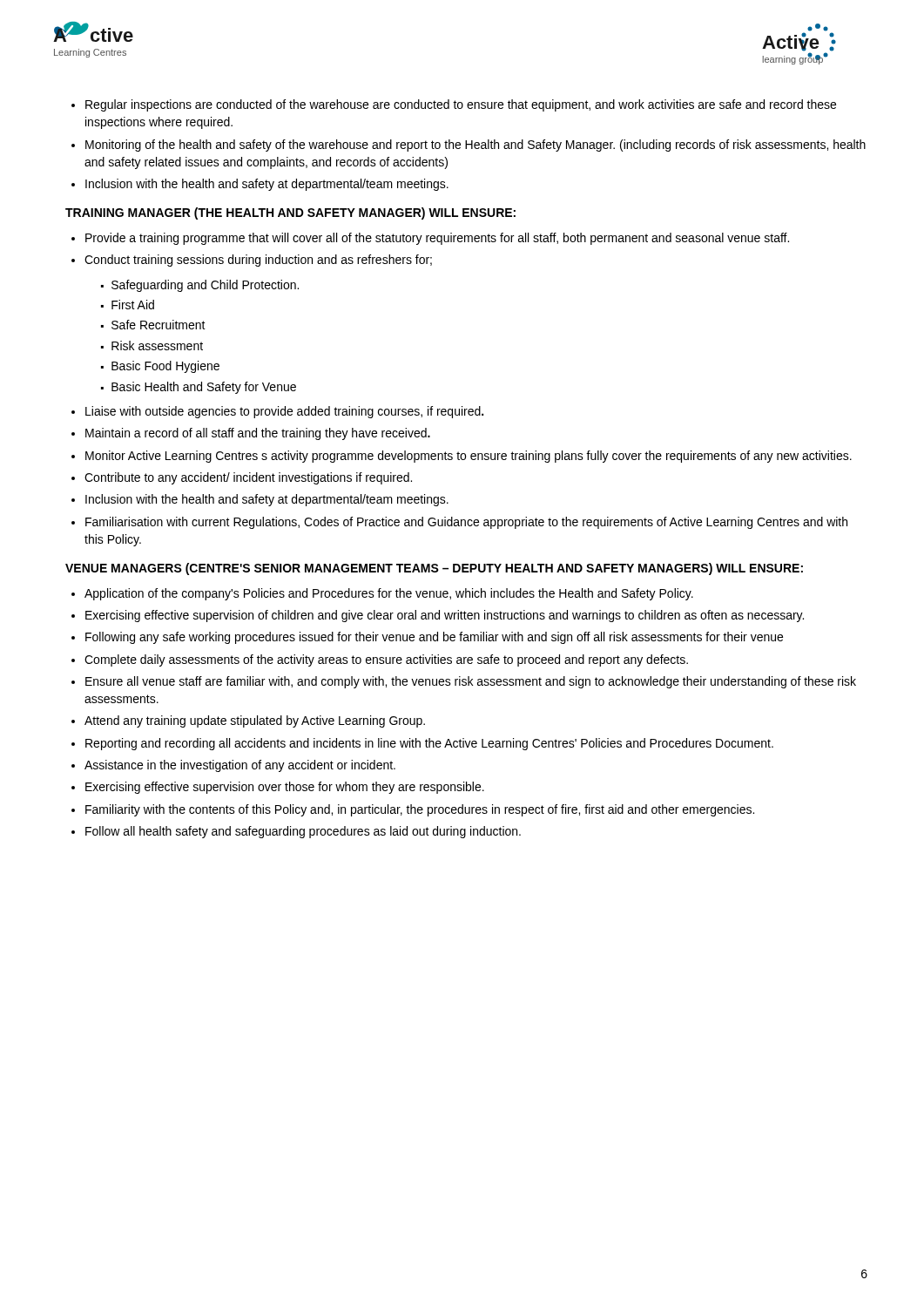Locate the text block starting "Follow all health"
924x1307 pixels.
click(x=476, y=831)
